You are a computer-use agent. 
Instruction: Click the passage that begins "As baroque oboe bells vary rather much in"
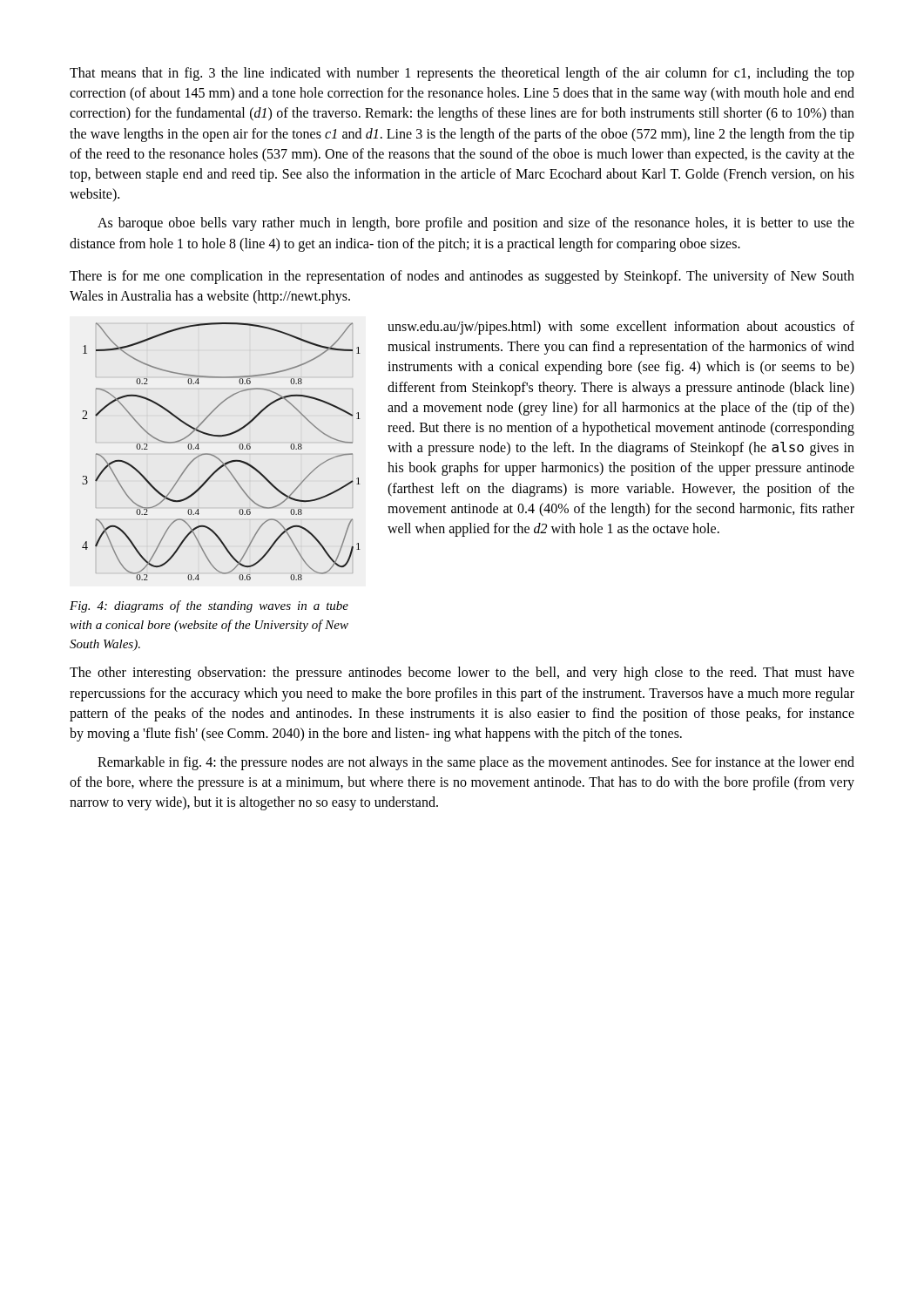tap(462, 233)
